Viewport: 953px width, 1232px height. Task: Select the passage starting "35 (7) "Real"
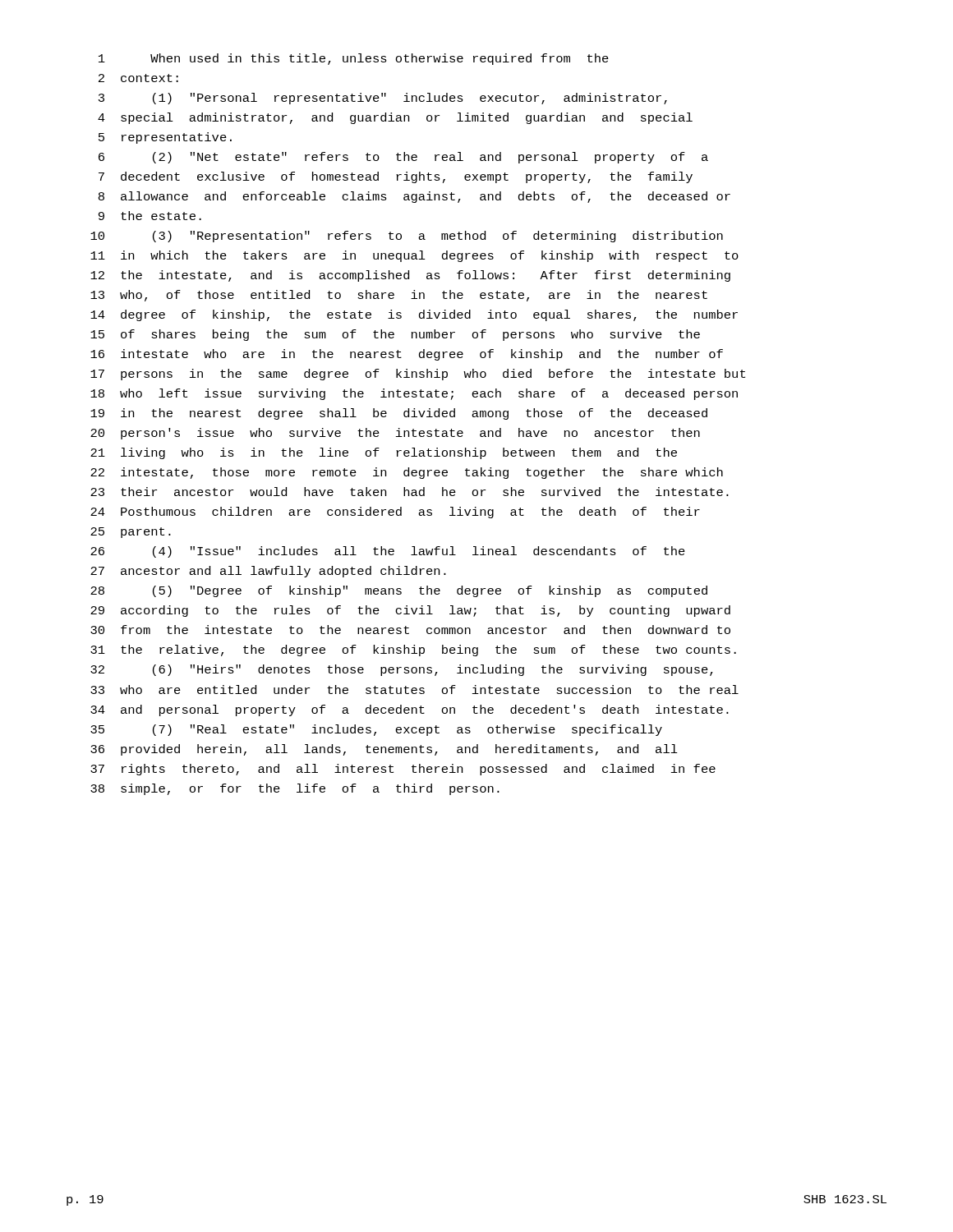click(476, 759)
